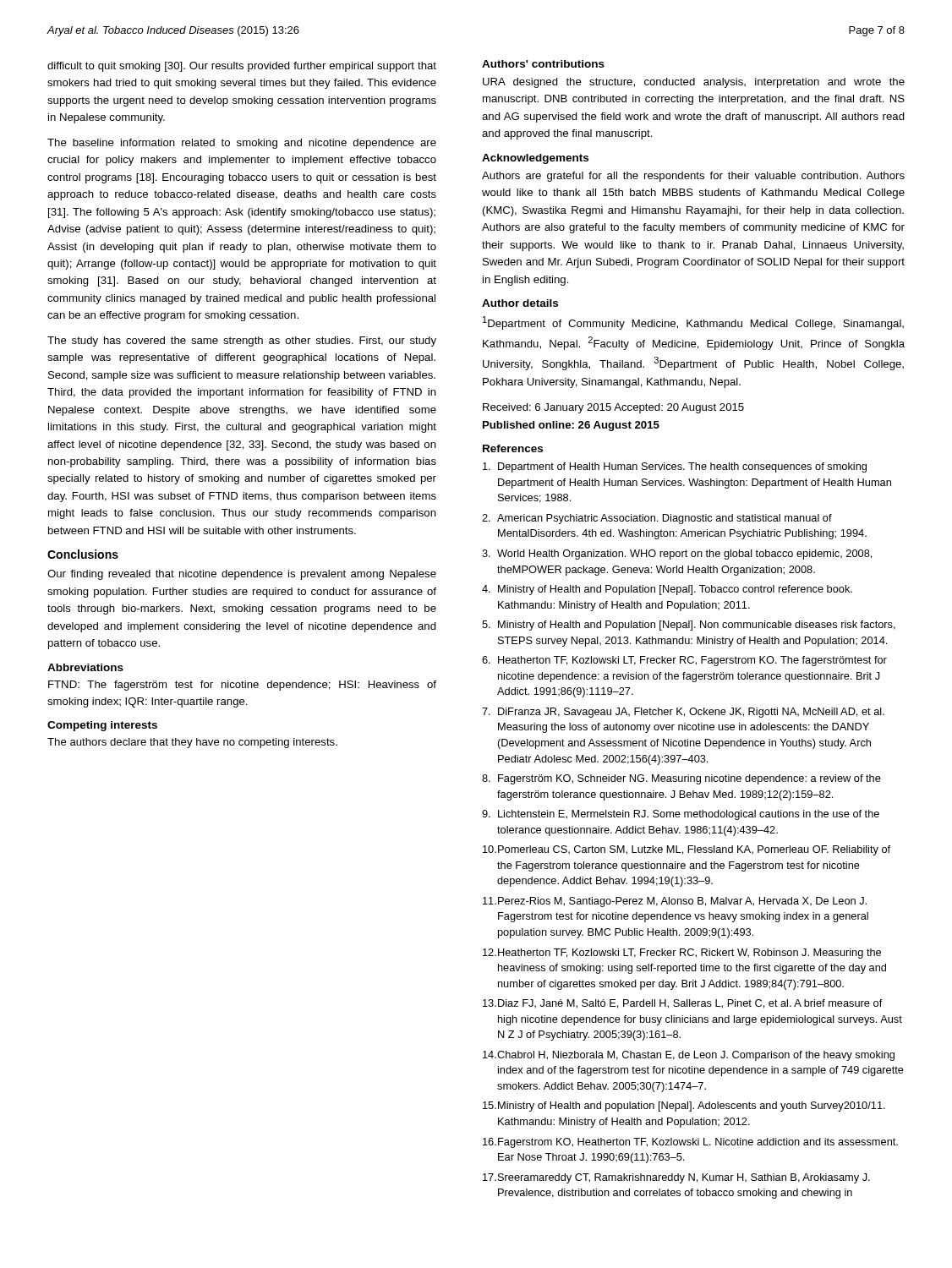The width and height of the screenshot is (952, 1268).
Task: Locate the block starting "10. Pomerleau CS, Carton SM, Lutzke ML,"
Action: pyautogui.click(x=693, y=866)
